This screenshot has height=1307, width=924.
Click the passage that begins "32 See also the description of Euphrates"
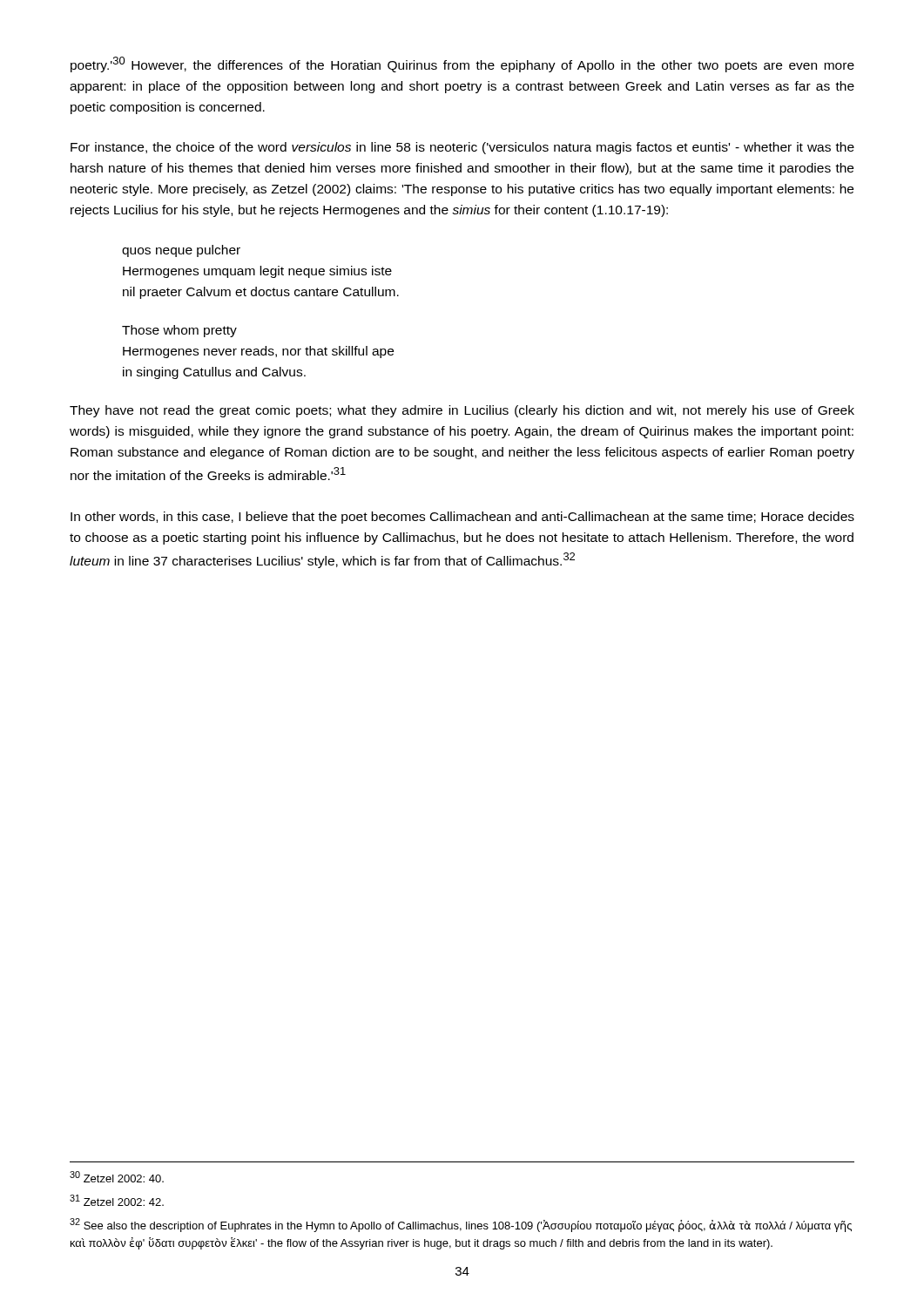point(461,1233)
